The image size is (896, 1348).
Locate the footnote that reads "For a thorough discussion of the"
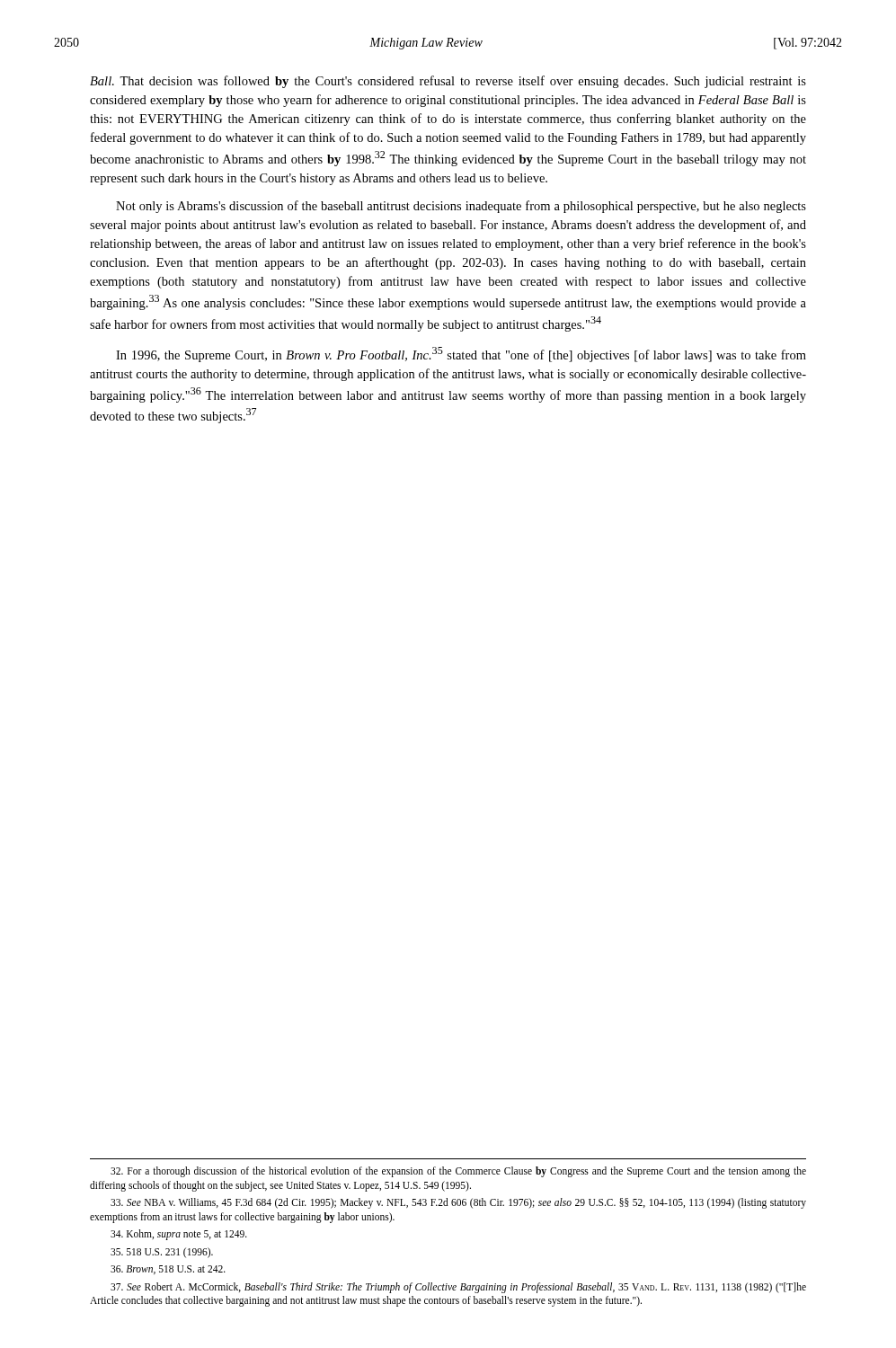pos(448,1179)
